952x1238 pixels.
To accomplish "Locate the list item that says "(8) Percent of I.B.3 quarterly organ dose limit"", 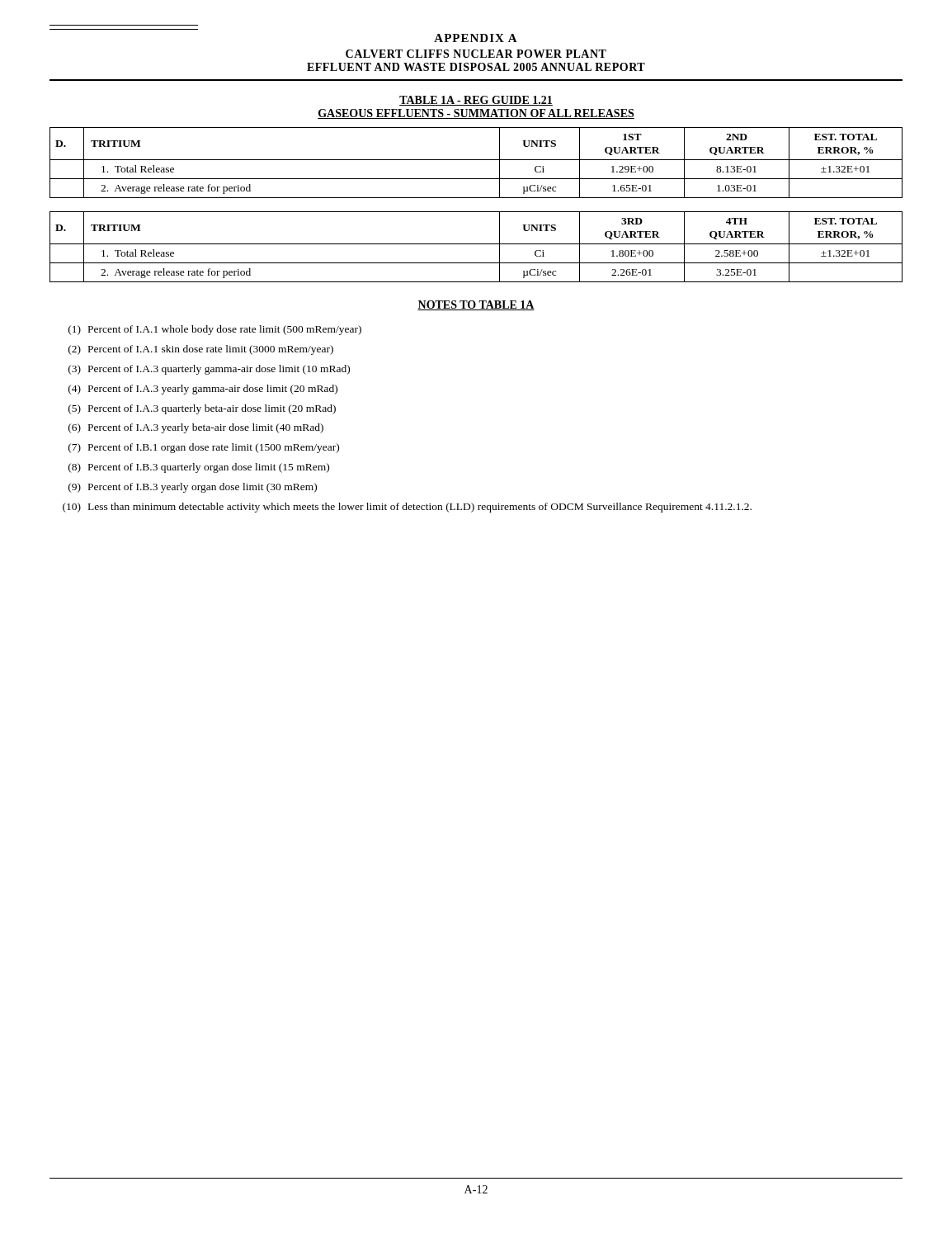I will coord(199,468).
